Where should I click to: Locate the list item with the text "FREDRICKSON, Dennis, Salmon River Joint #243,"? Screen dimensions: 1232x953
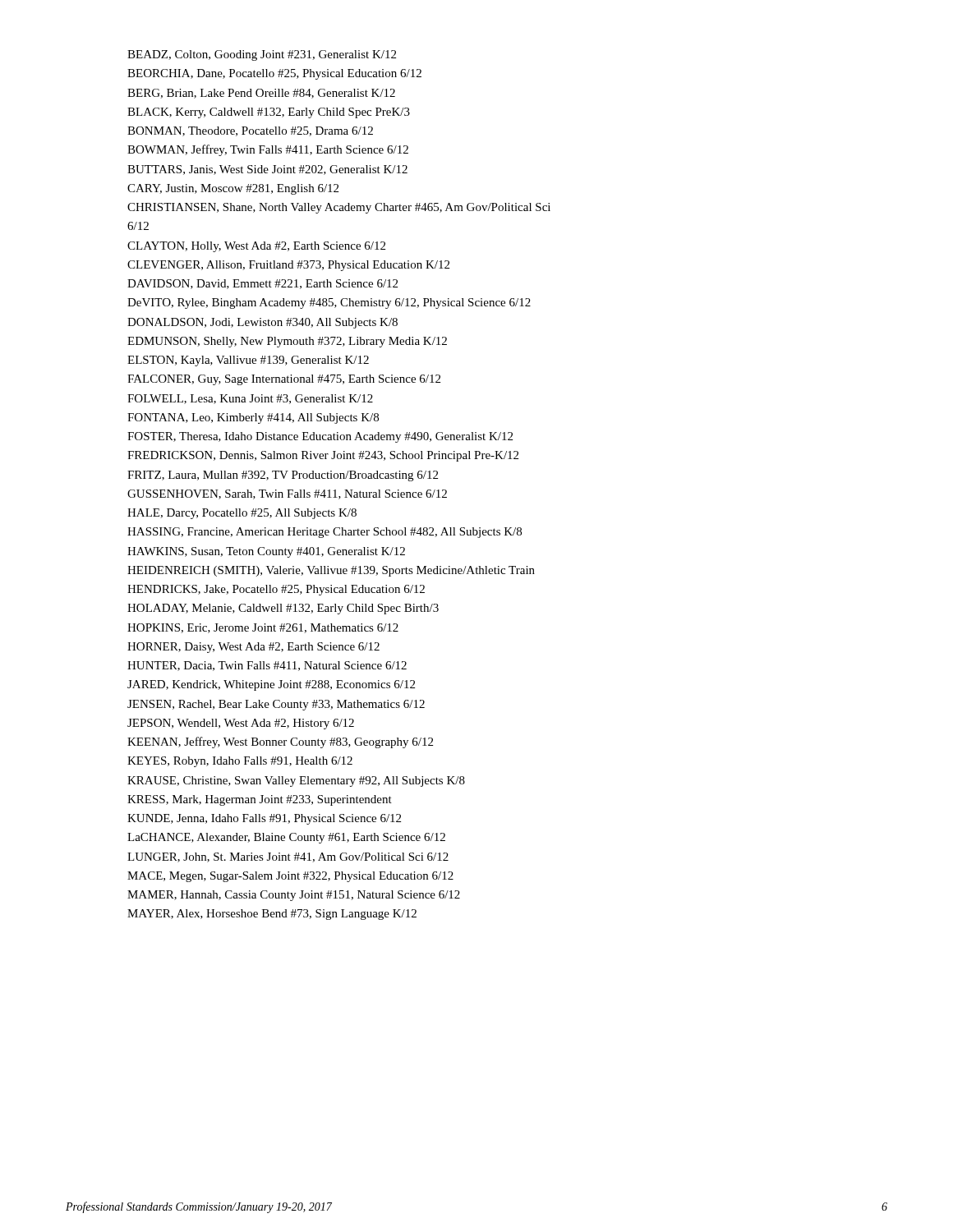(x=323, y=455)
